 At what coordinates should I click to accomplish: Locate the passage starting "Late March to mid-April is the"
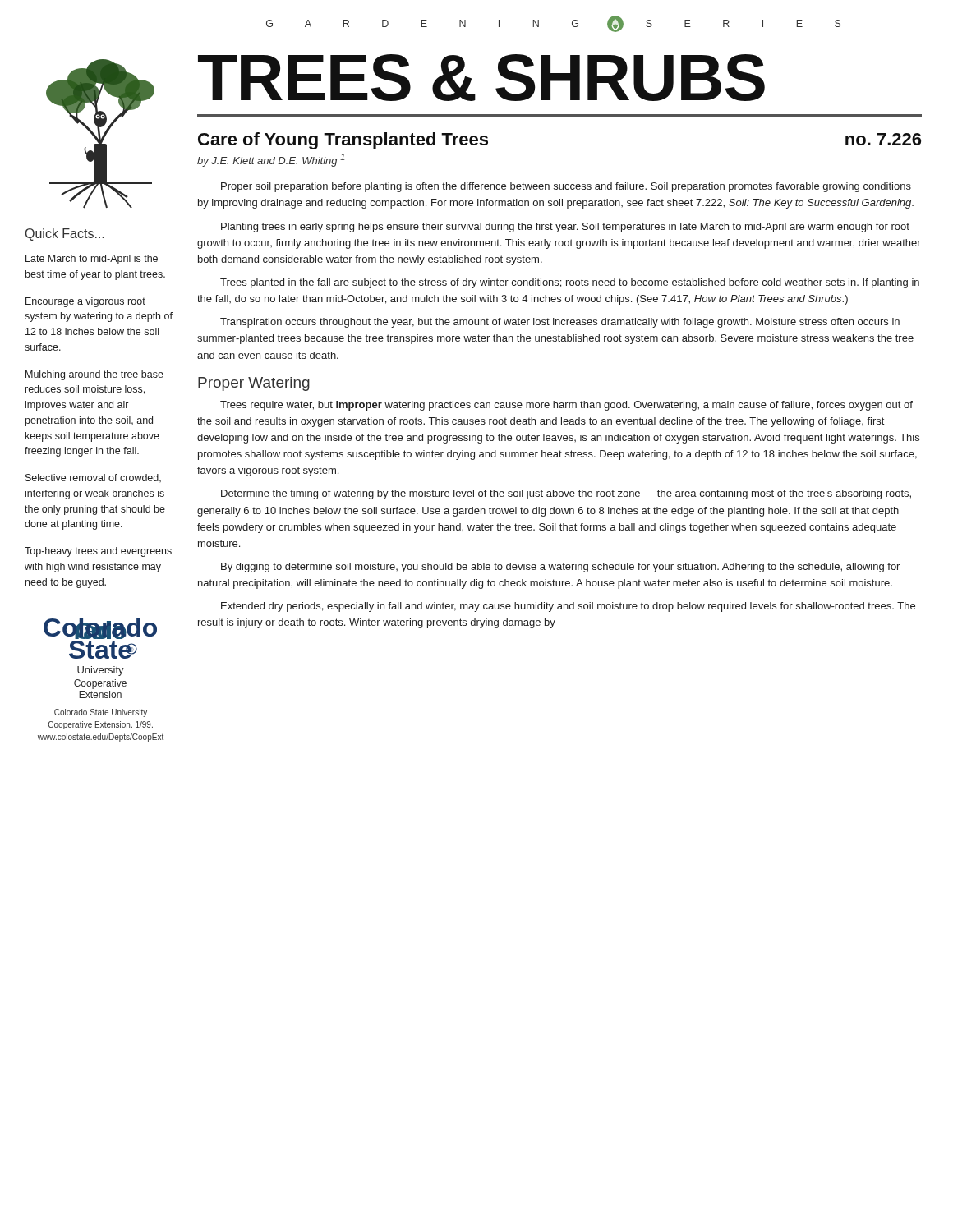tap(95, 266)
